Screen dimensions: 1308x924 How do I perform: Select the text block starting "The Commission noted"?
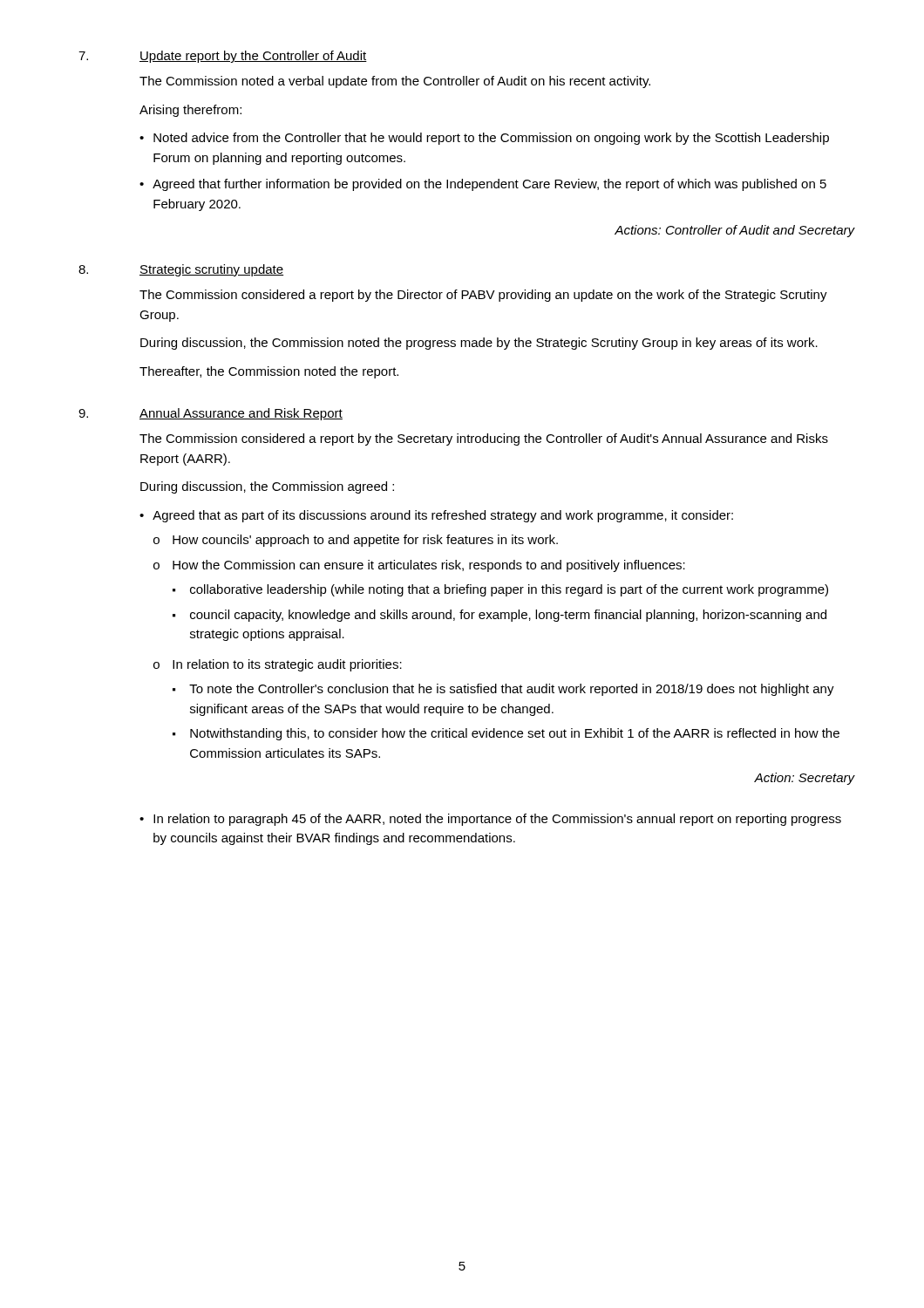coord(396,81)
